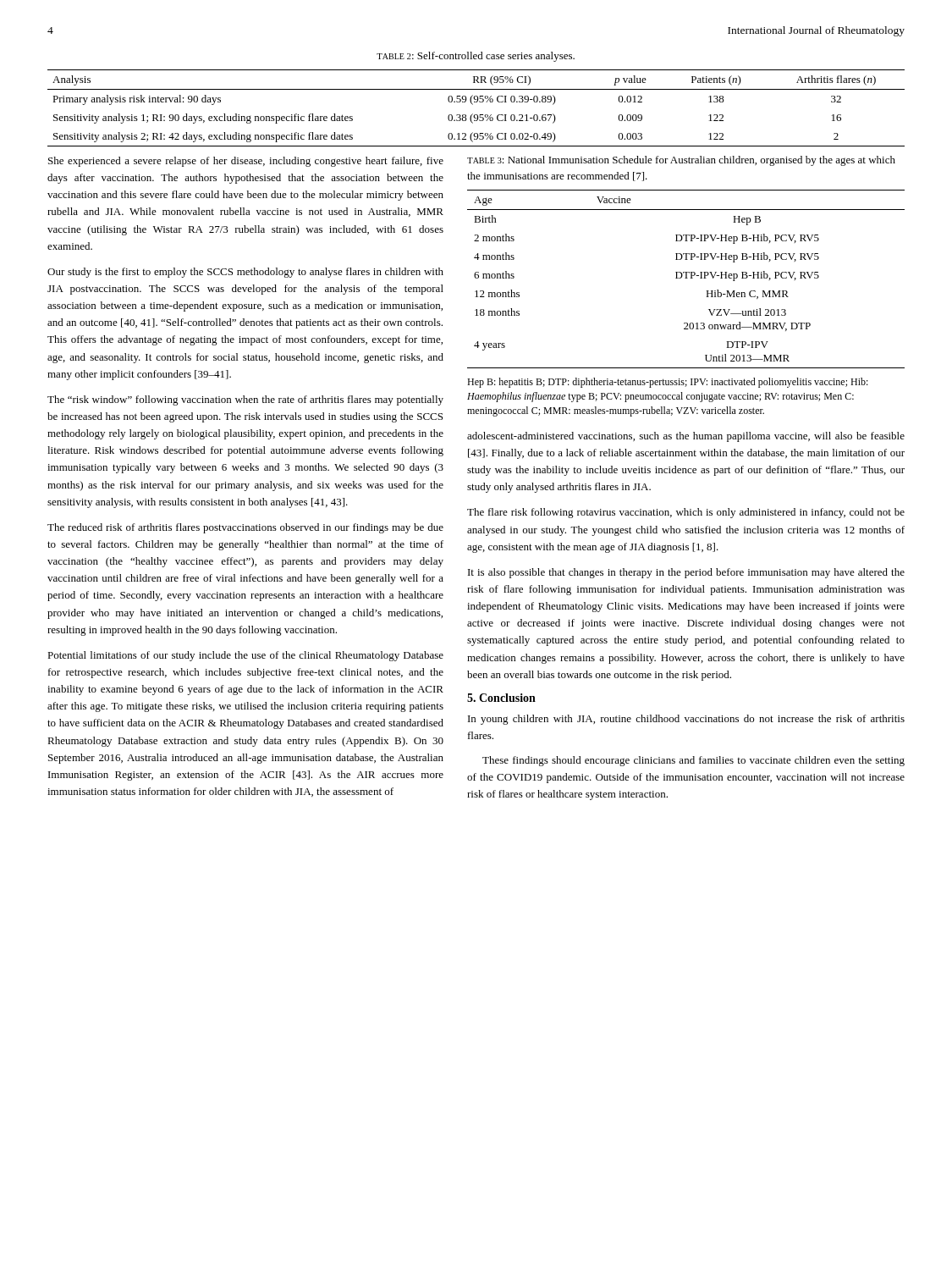Locate the block of text that opens with "Our study is the first"

(x=245, y=323)
